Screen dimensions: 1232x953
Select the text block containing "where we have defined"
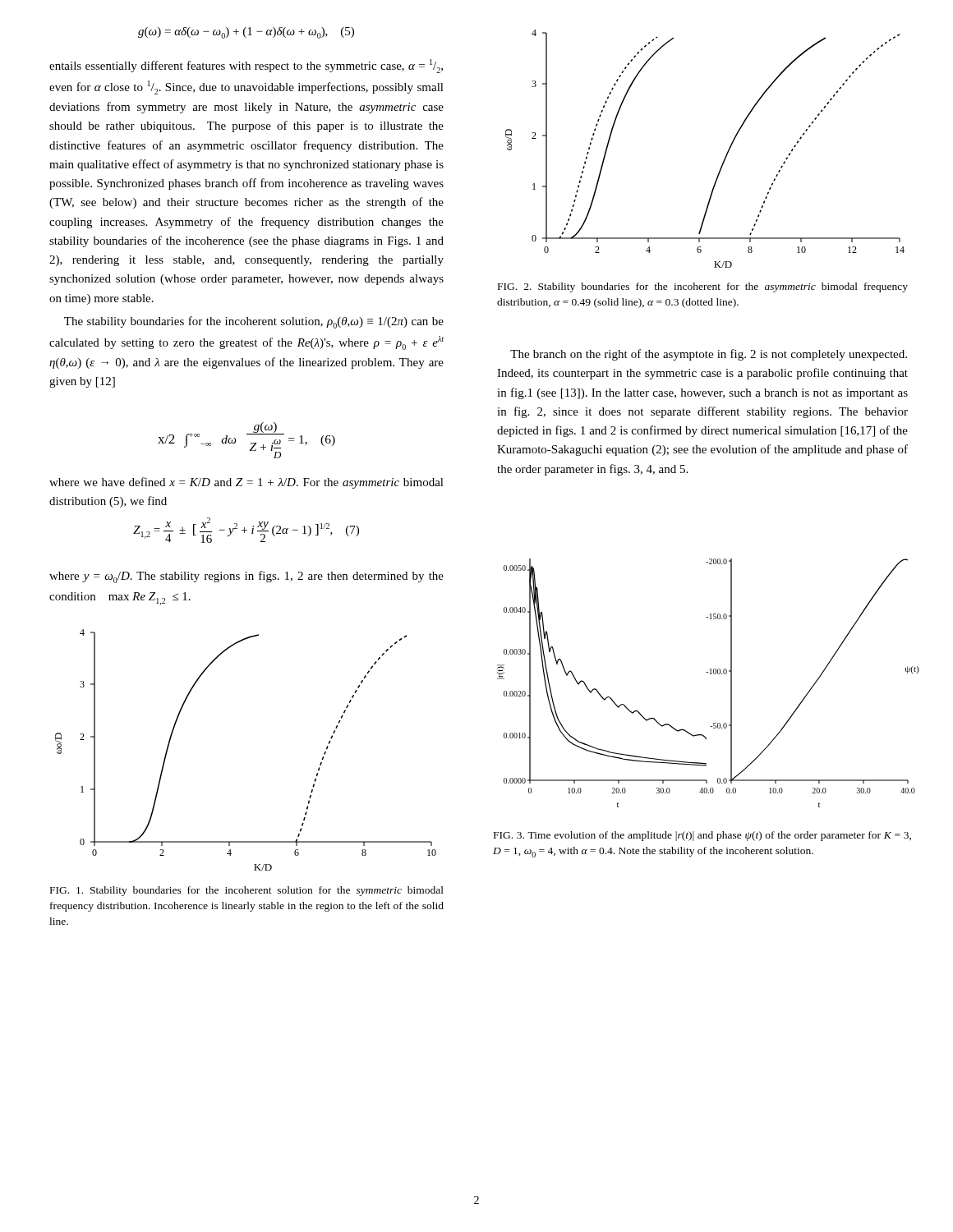tap(246, 492)
